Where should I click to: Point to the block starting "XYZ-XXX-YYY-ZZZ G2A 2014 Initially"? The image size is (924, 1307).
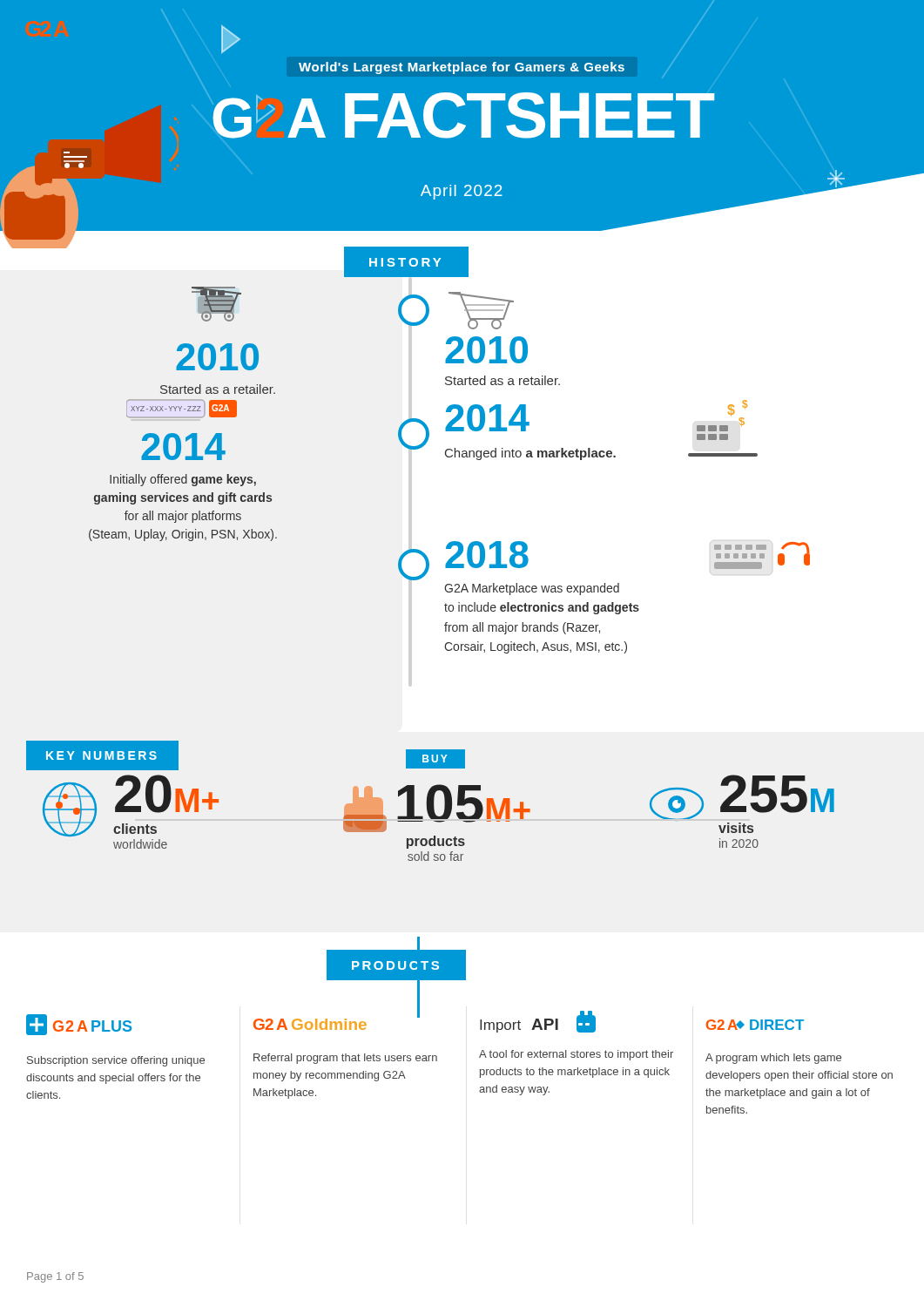[183, 470]
